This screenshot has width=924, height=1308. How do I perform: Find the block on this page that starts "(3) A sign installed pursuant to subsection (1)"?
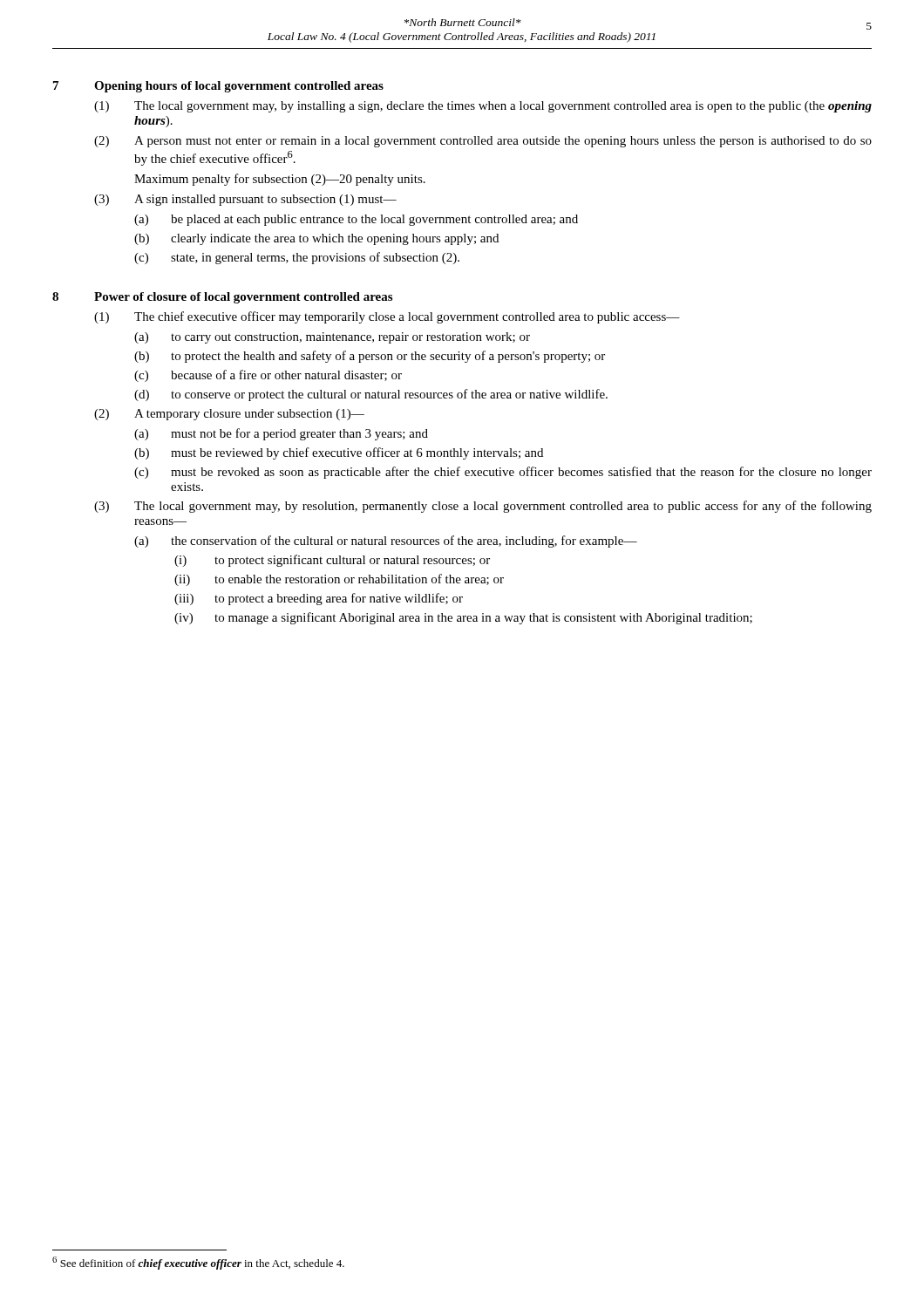245,200
